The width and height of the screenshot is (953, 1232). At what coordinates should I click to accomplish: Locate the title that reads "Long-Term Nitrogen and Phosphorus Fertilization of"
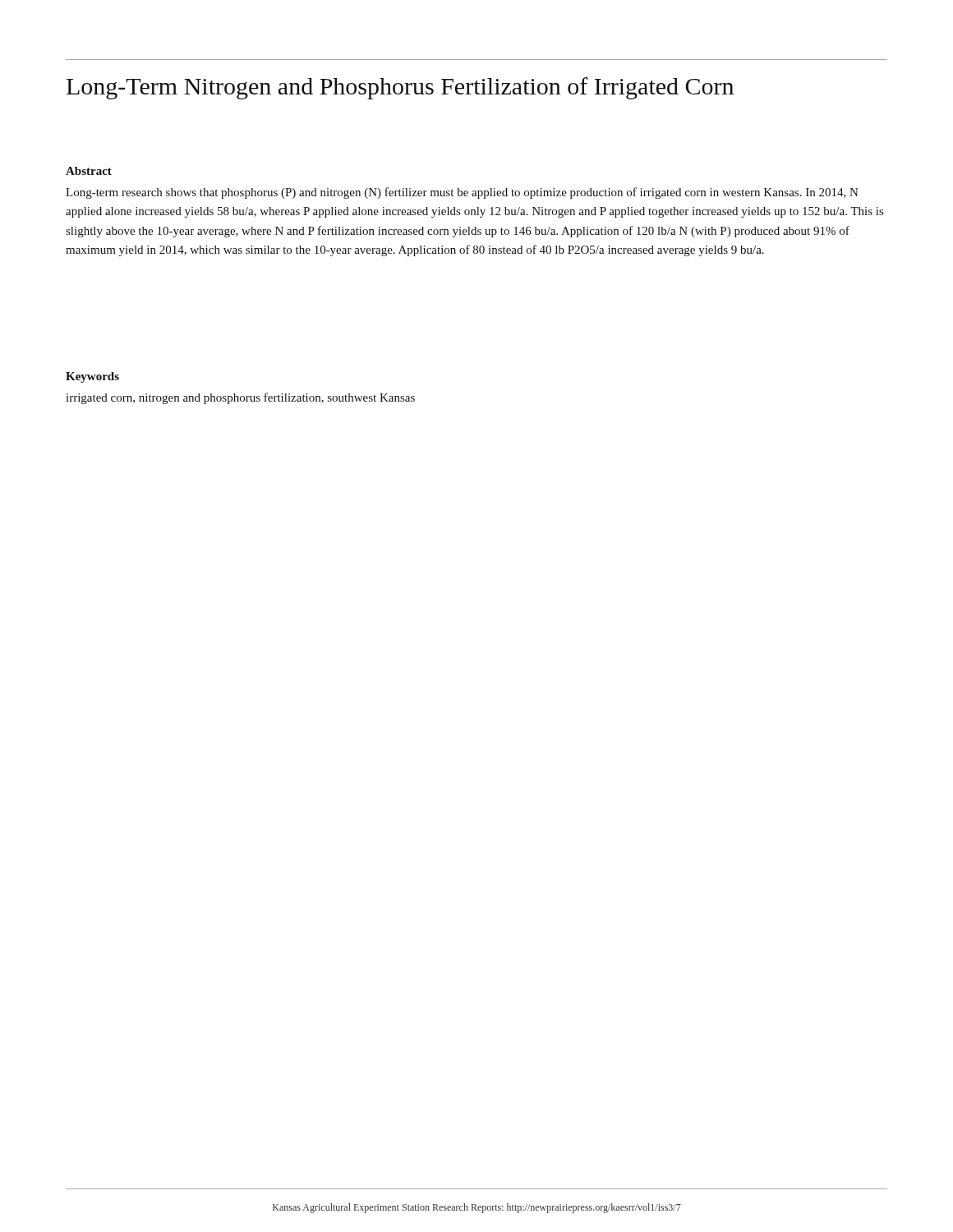point(476,86)
